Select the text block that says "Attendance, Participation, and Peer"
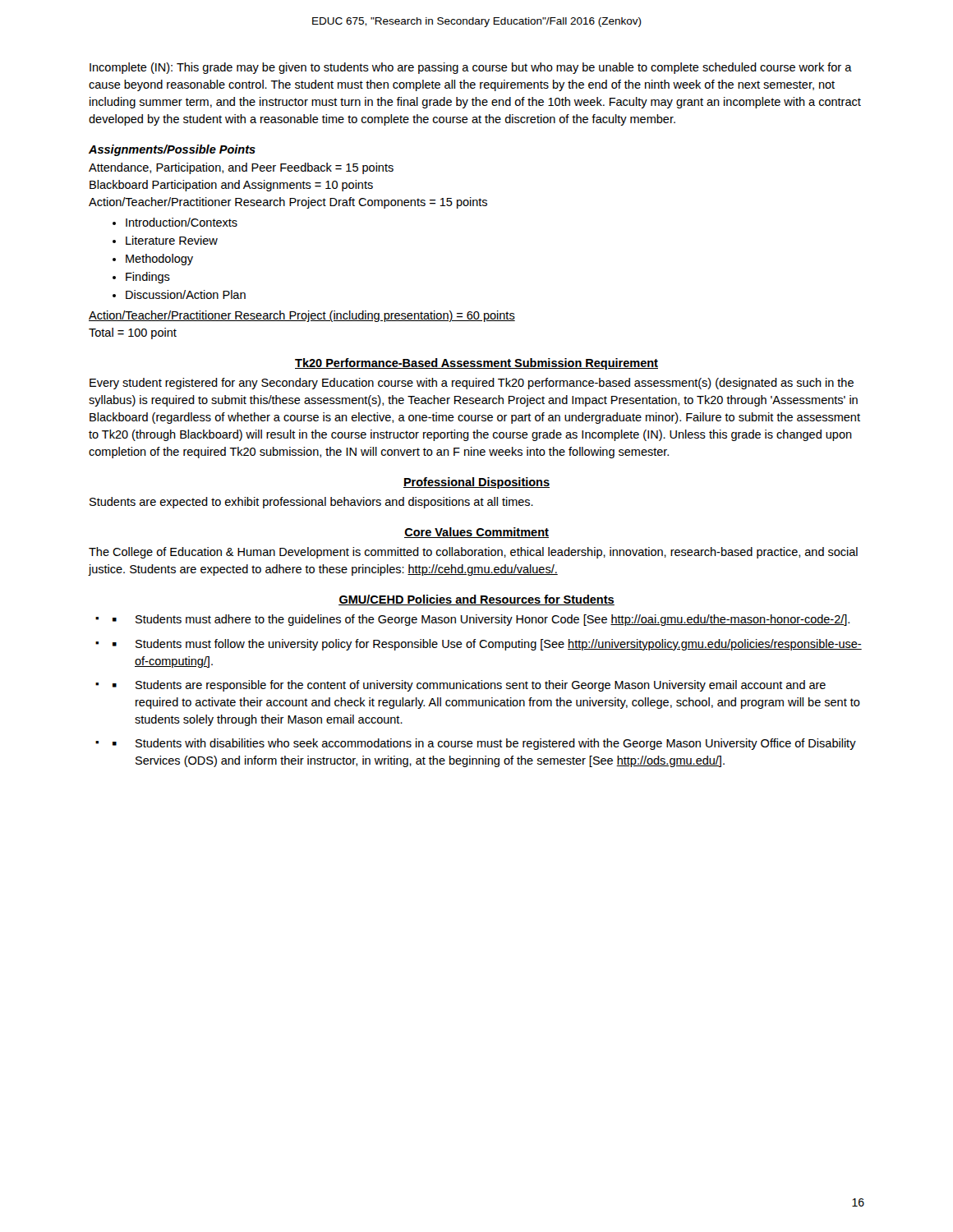 point(241,168)
